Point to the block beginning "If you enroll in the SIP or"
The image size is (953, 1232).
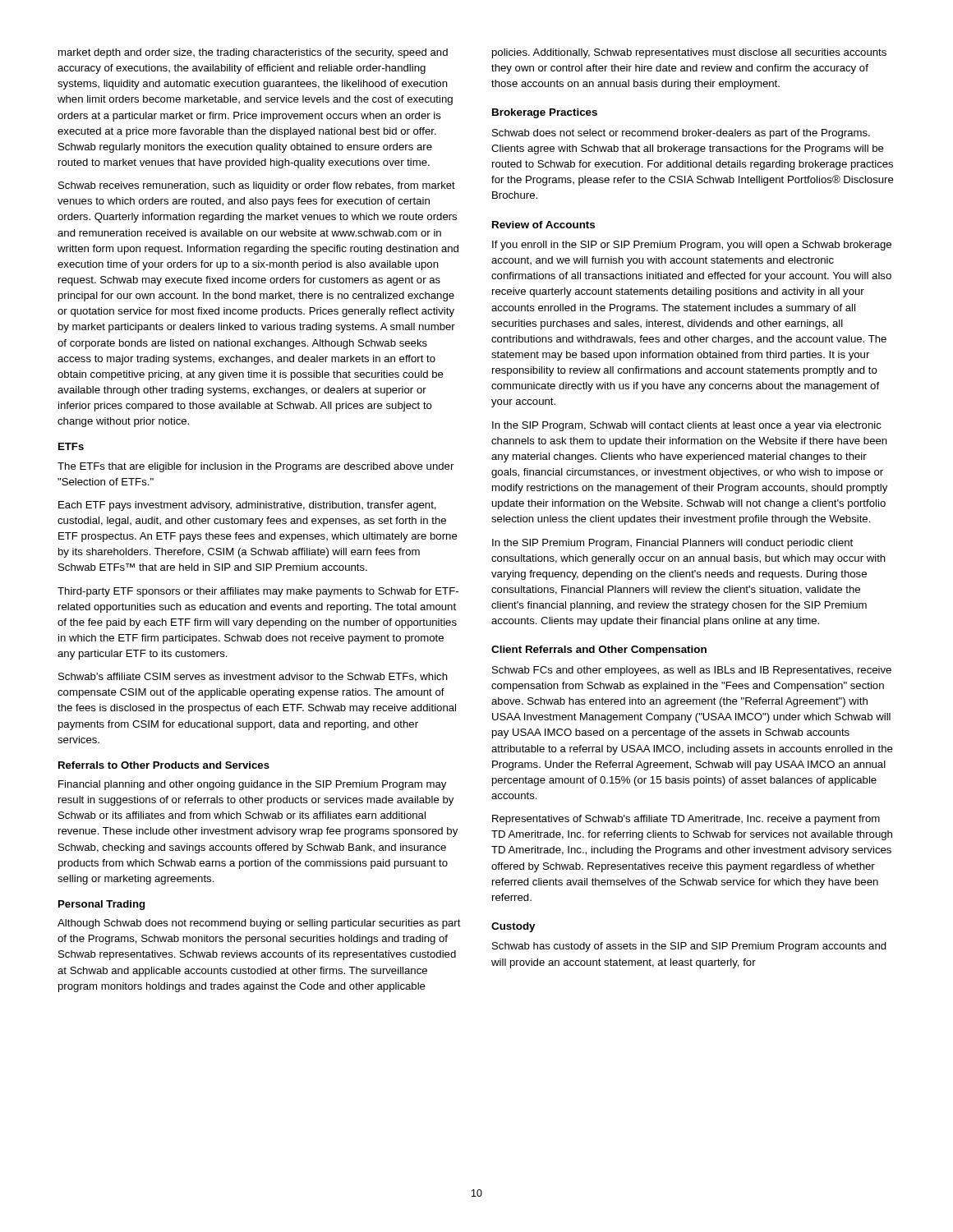pyautogui.click(x=693, y=323)
